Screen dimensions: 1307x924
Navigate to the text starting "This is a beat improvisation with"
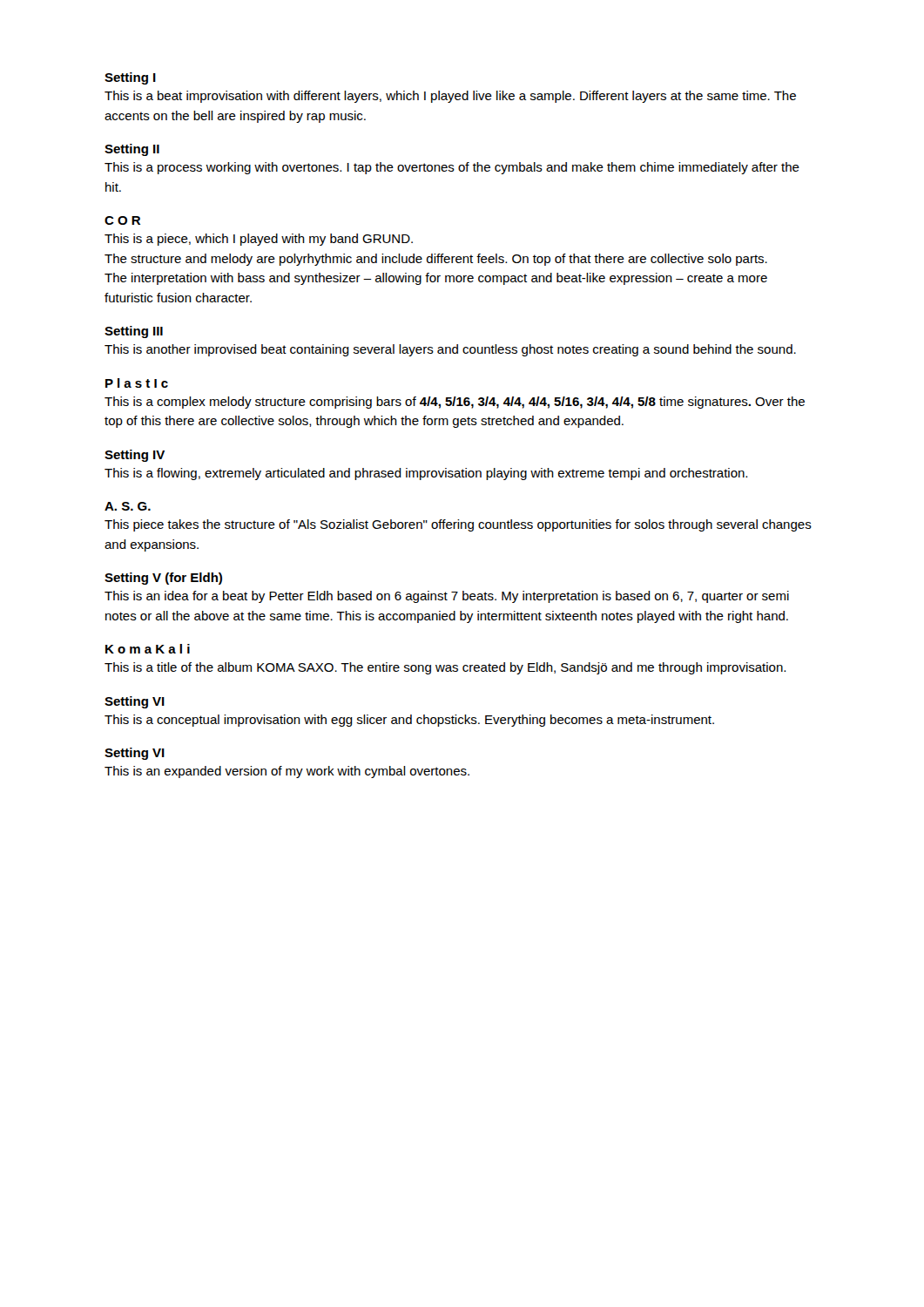450,105
